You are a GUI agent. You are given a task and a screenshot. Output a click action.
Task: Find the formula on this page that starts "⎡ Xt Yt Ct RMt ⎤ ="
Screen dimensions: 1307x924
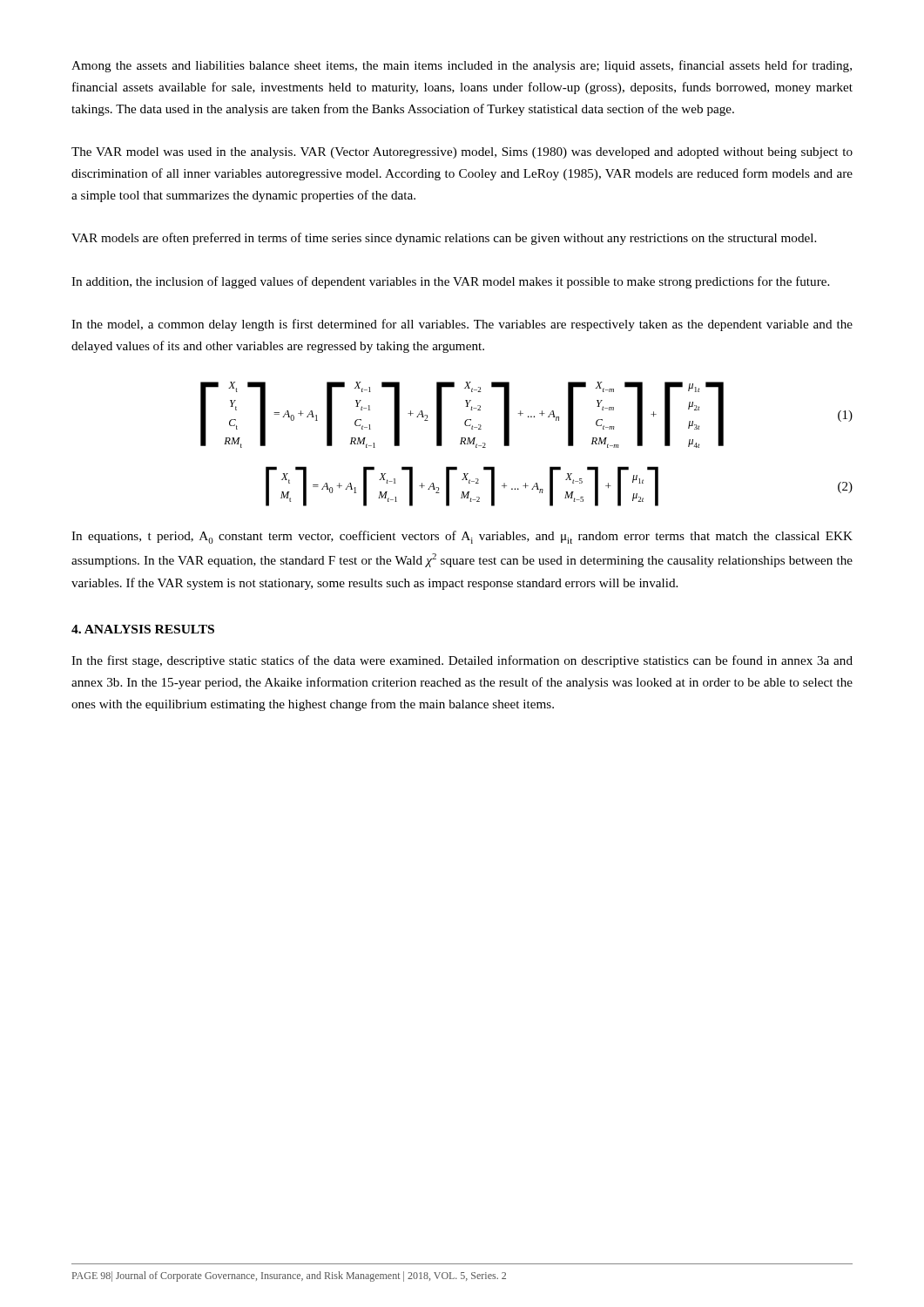tap(524, 414)
